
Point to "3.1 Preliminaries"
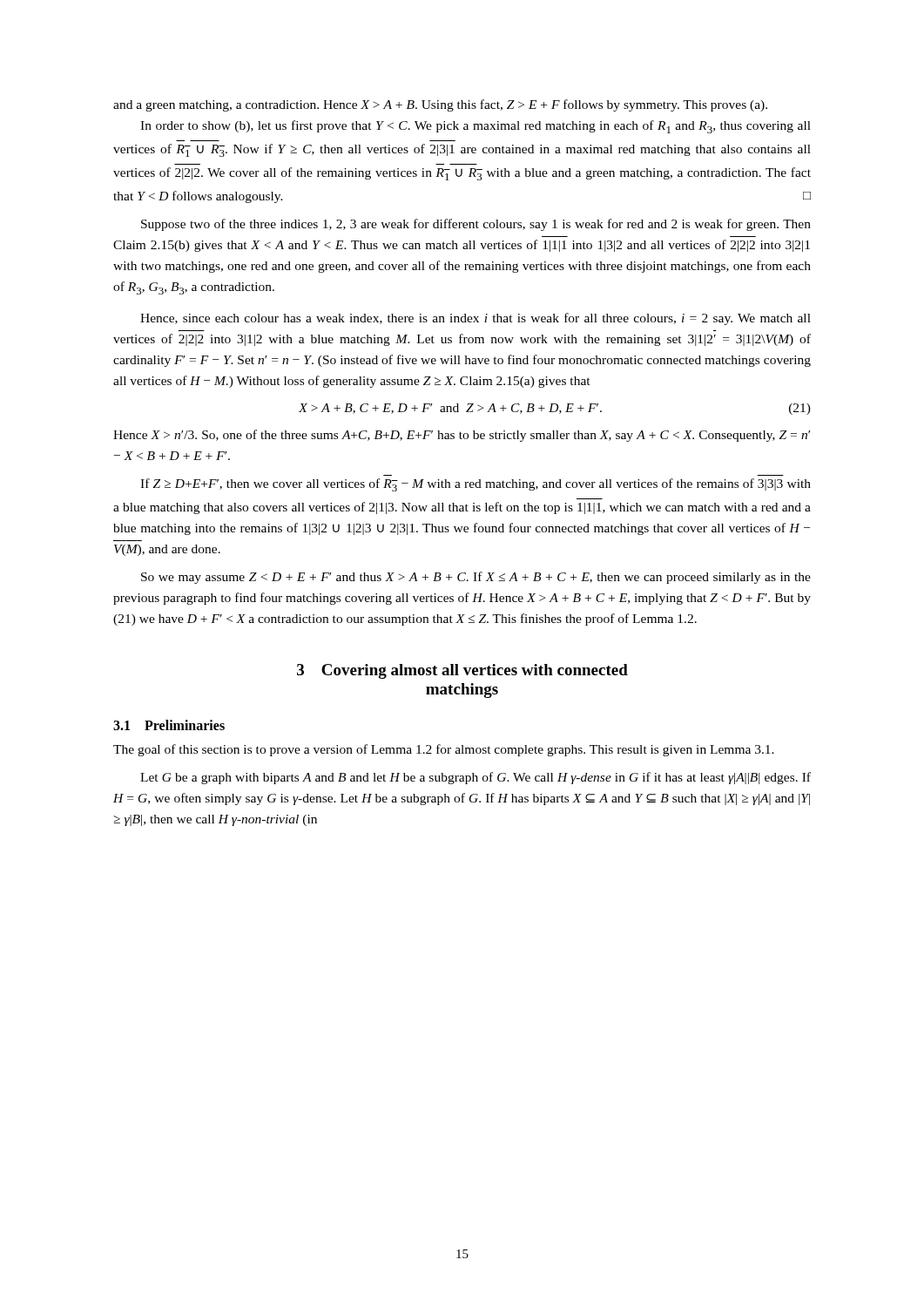click(169, 725)
